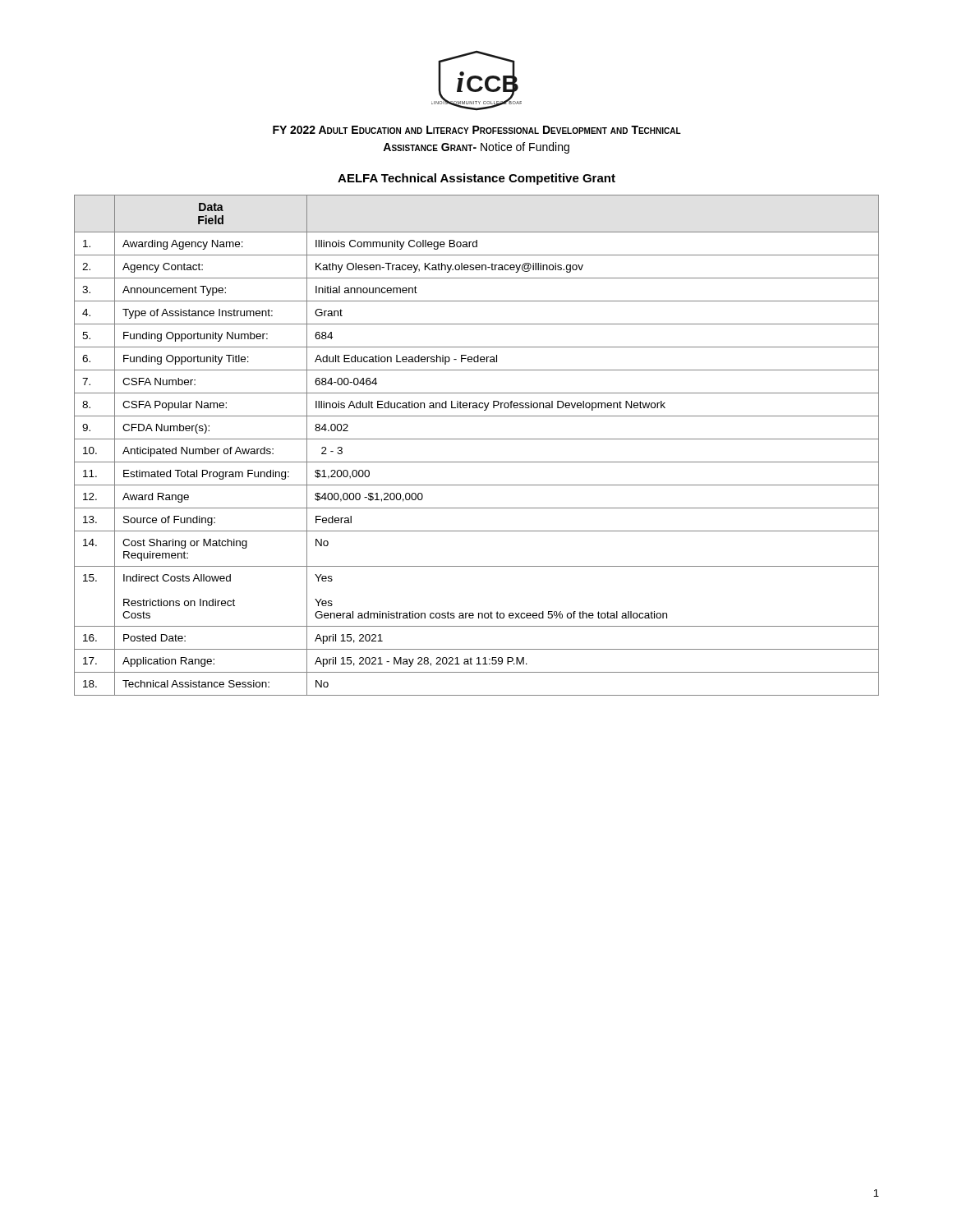
Task: Click on the block starting "FY 2022 Adult"
Action: [476, 138]
